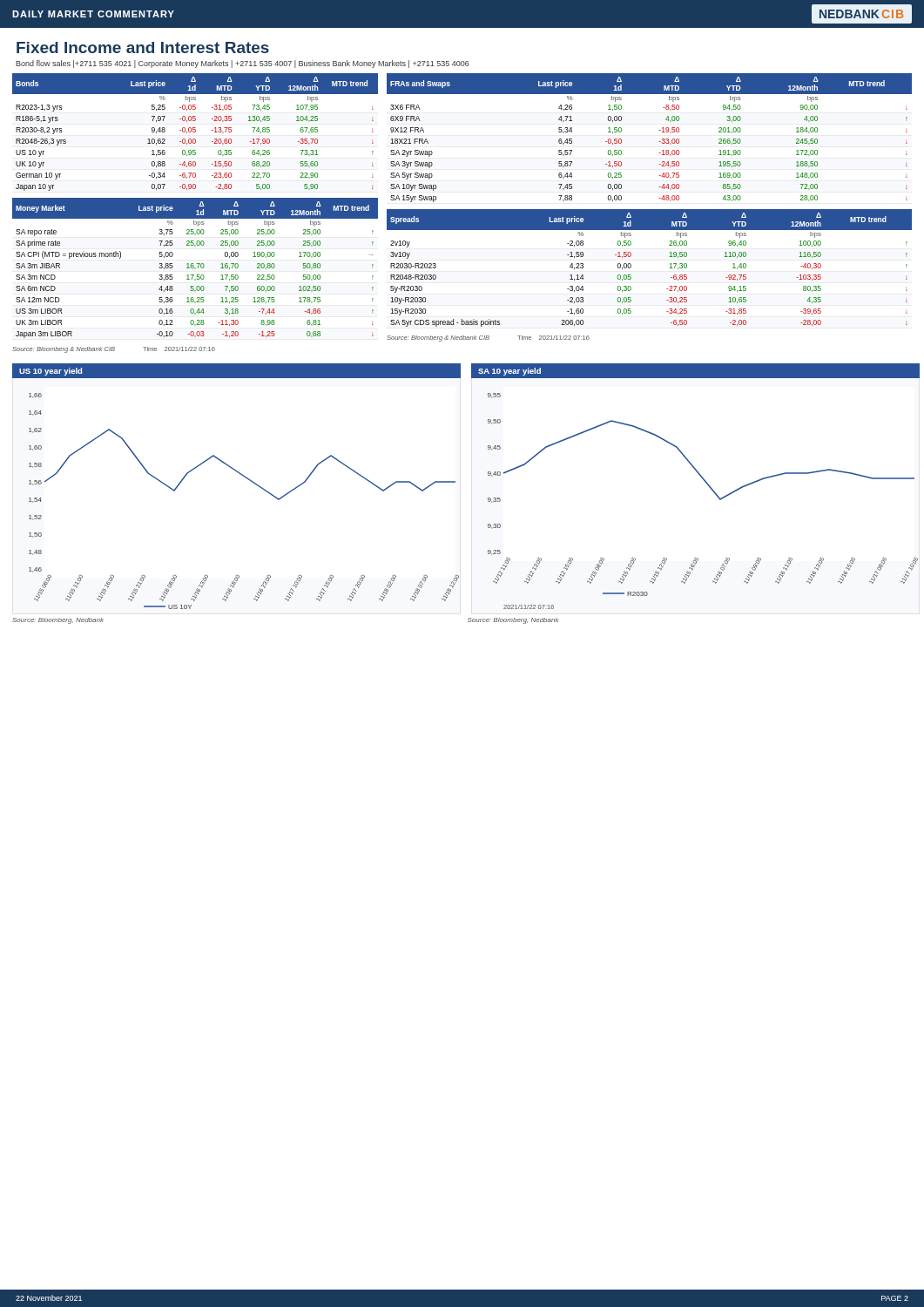Click on the table containing "R2030-8,2 yrs"
924x1307 pixels.
195,133
